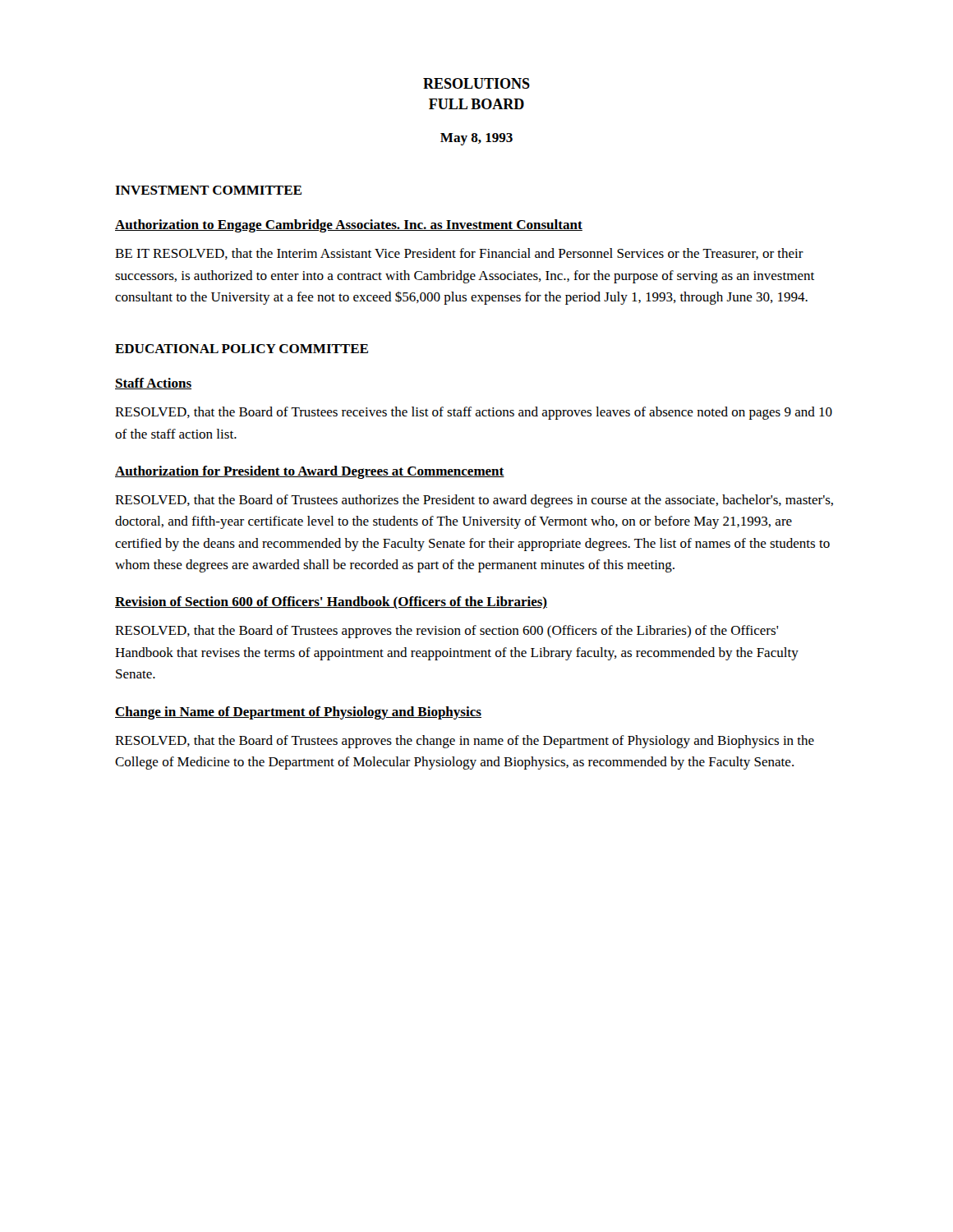Find the section header containing "Staff Actions"

(x=153, y=383)
